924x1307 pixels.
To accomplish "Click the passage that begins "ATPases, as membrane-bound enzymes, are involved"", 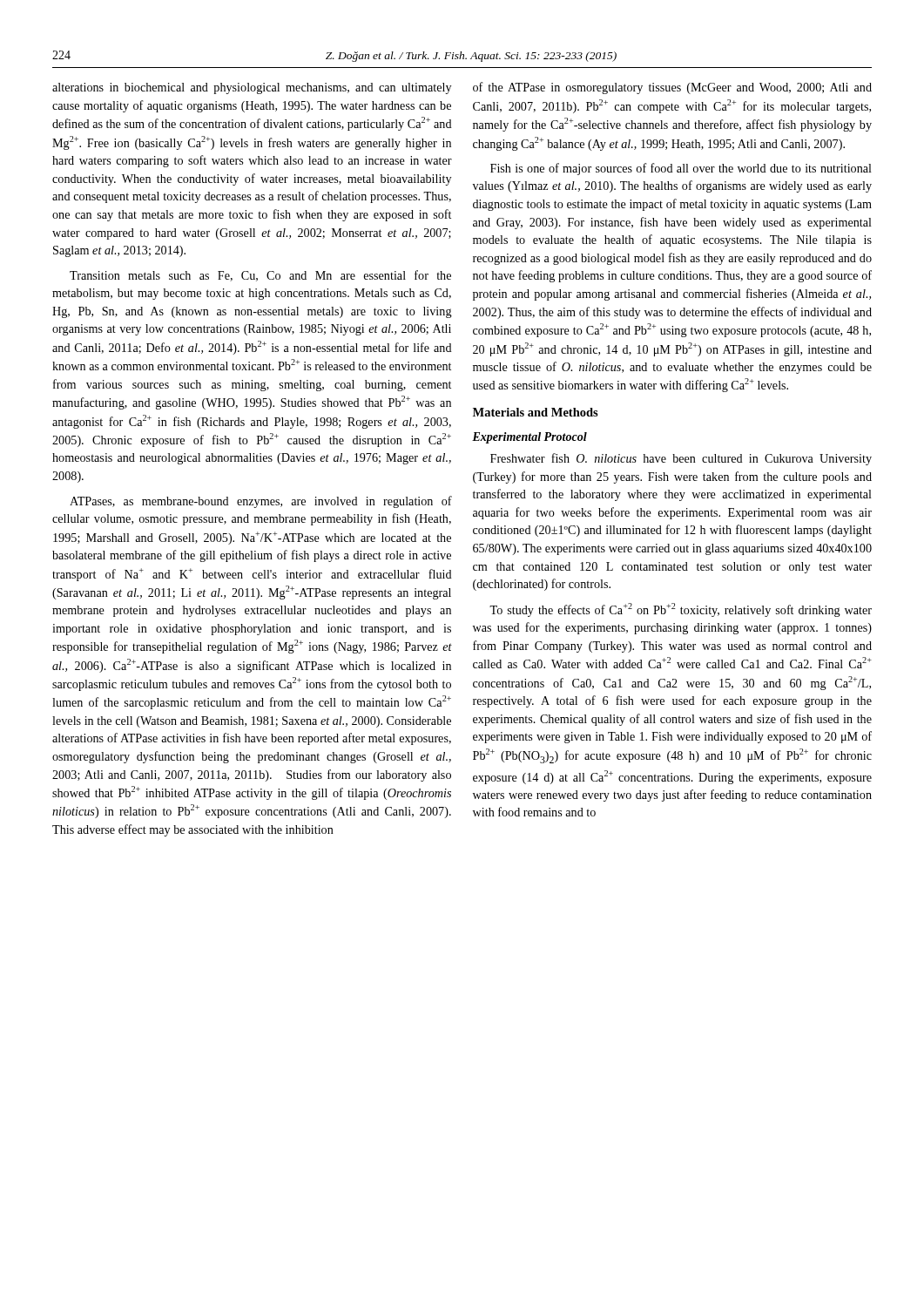I will coord(252,665).
